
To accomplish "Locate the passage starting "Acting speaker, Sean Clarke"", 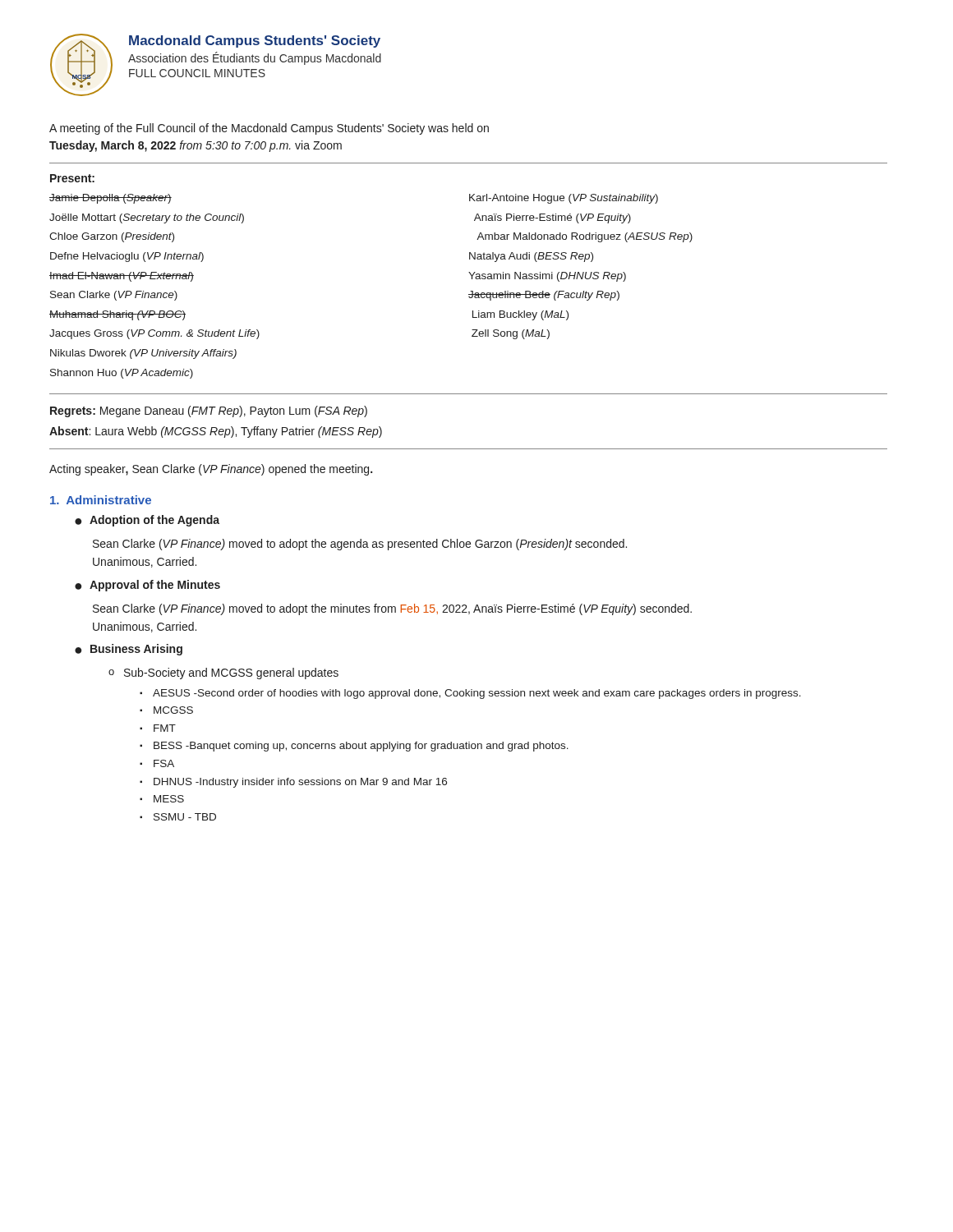I will (x=211, y=469).
